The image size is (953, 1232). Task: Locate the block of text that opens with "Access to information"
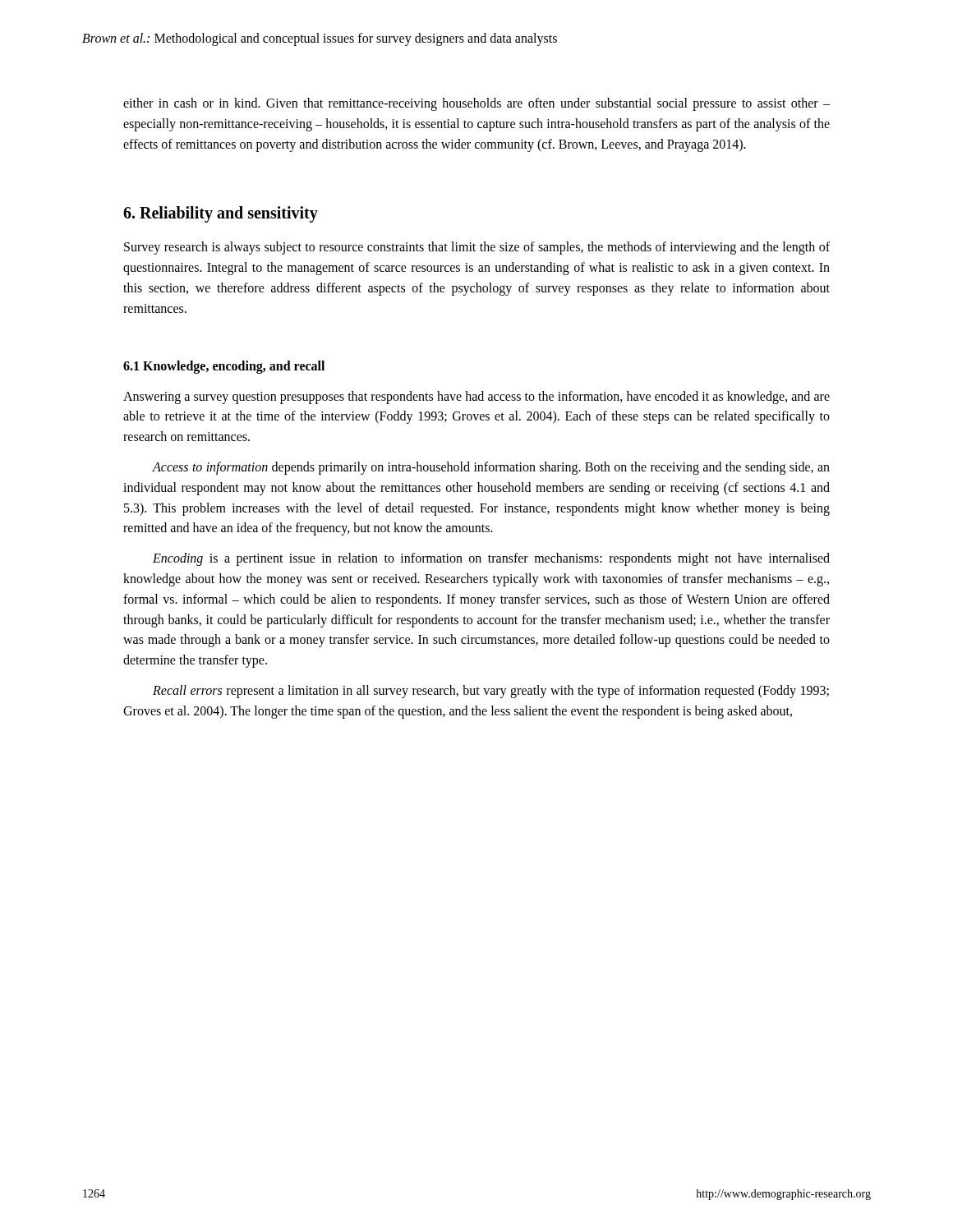tap(476, 498)
